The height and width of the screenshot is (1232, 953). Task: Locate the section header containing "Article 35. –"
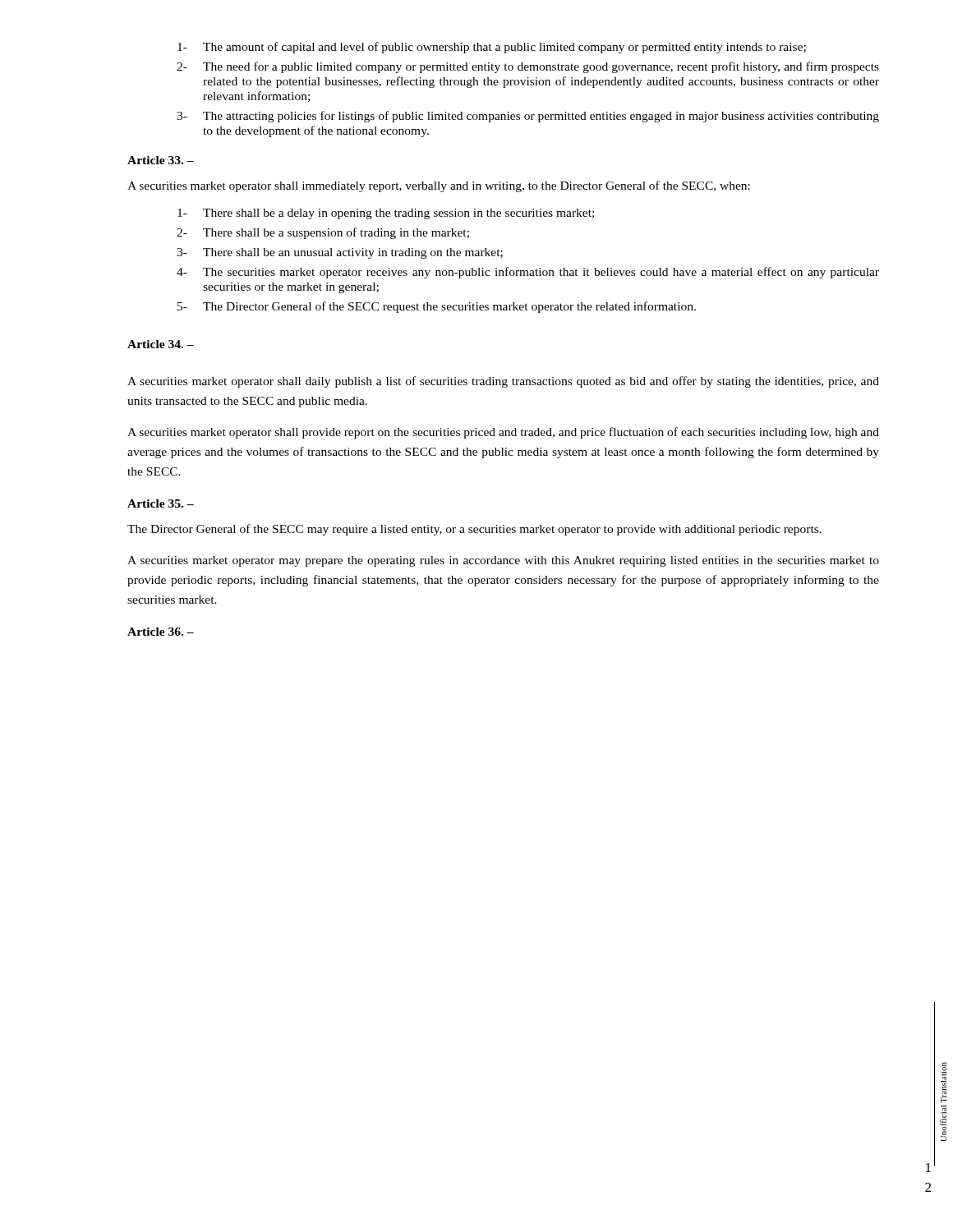160,503
